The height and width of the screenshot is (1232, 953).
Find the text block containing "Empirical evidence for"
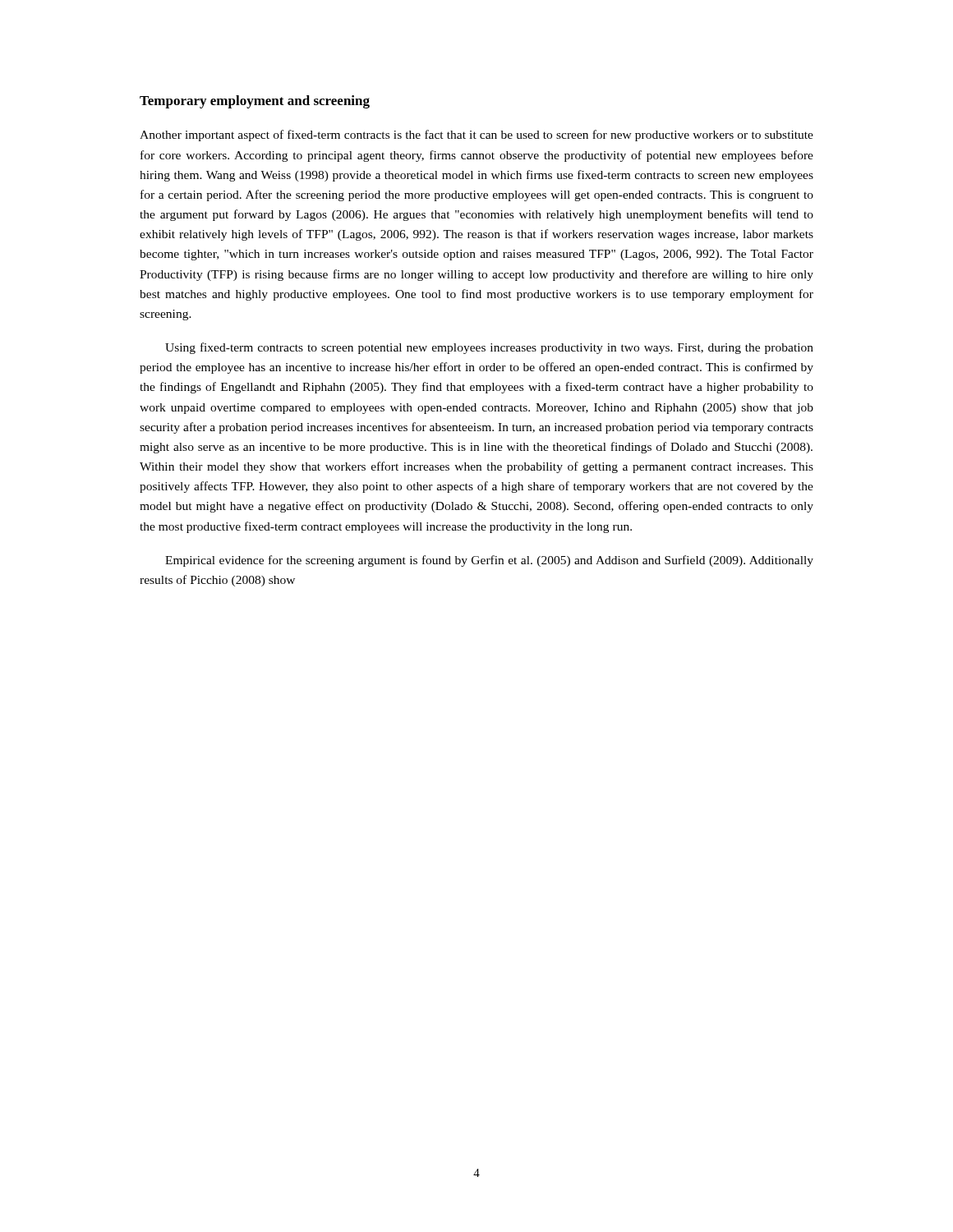(x=476, y=570)
